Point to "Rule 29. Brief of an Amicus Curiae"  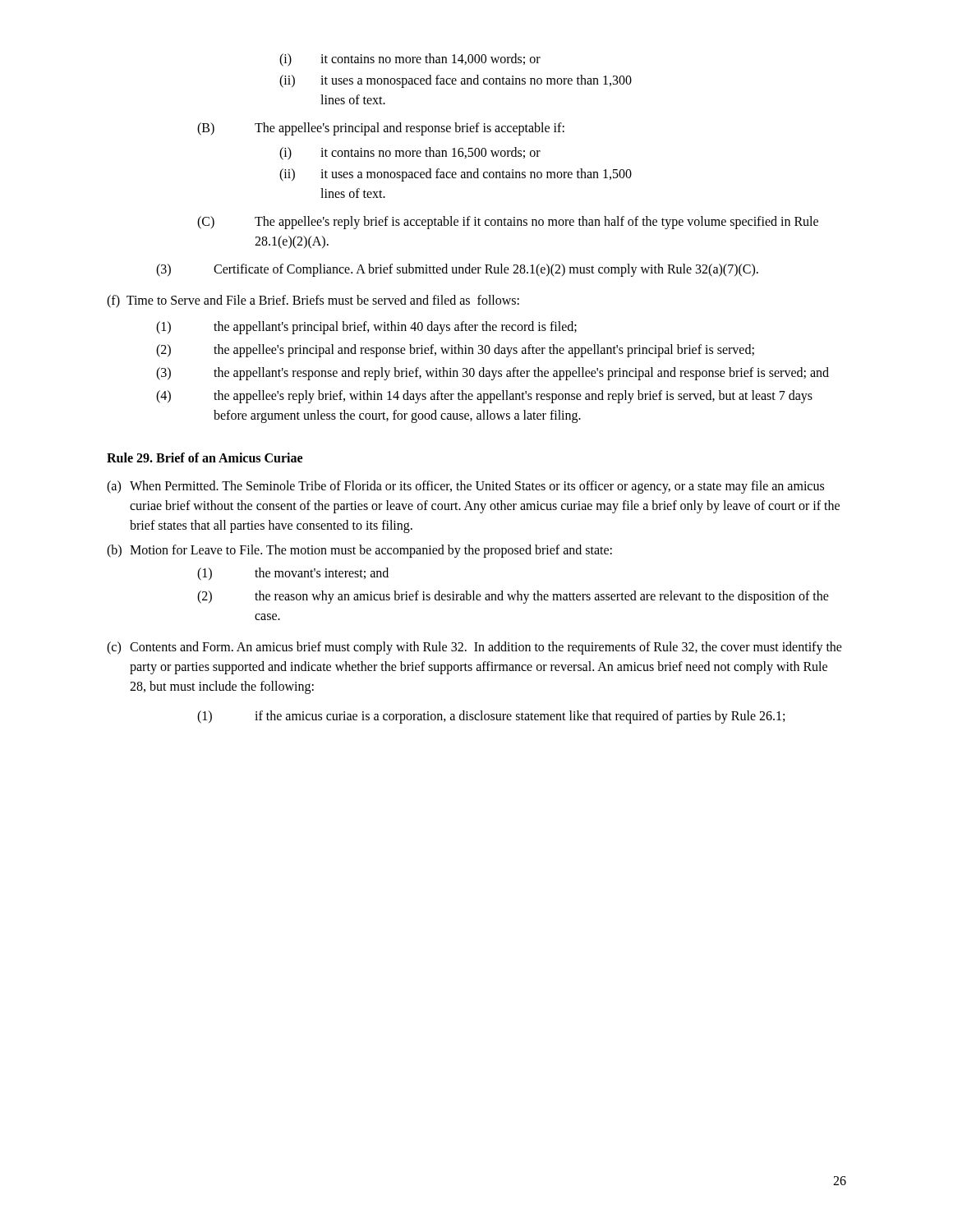coord(205,458)
